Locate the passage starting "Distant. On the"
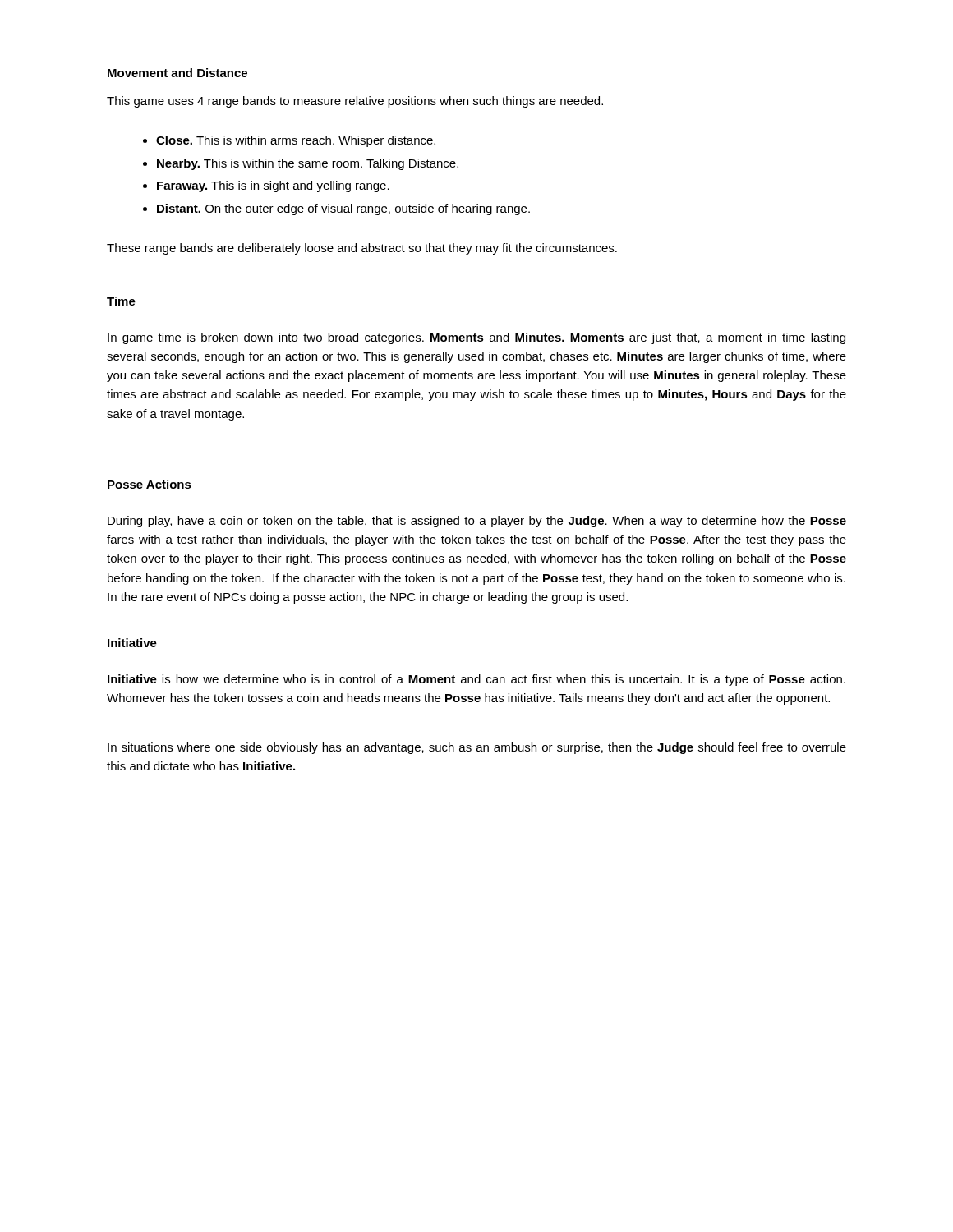The height and width of the screenshot is (1232, 953). [x=343, y=208]
